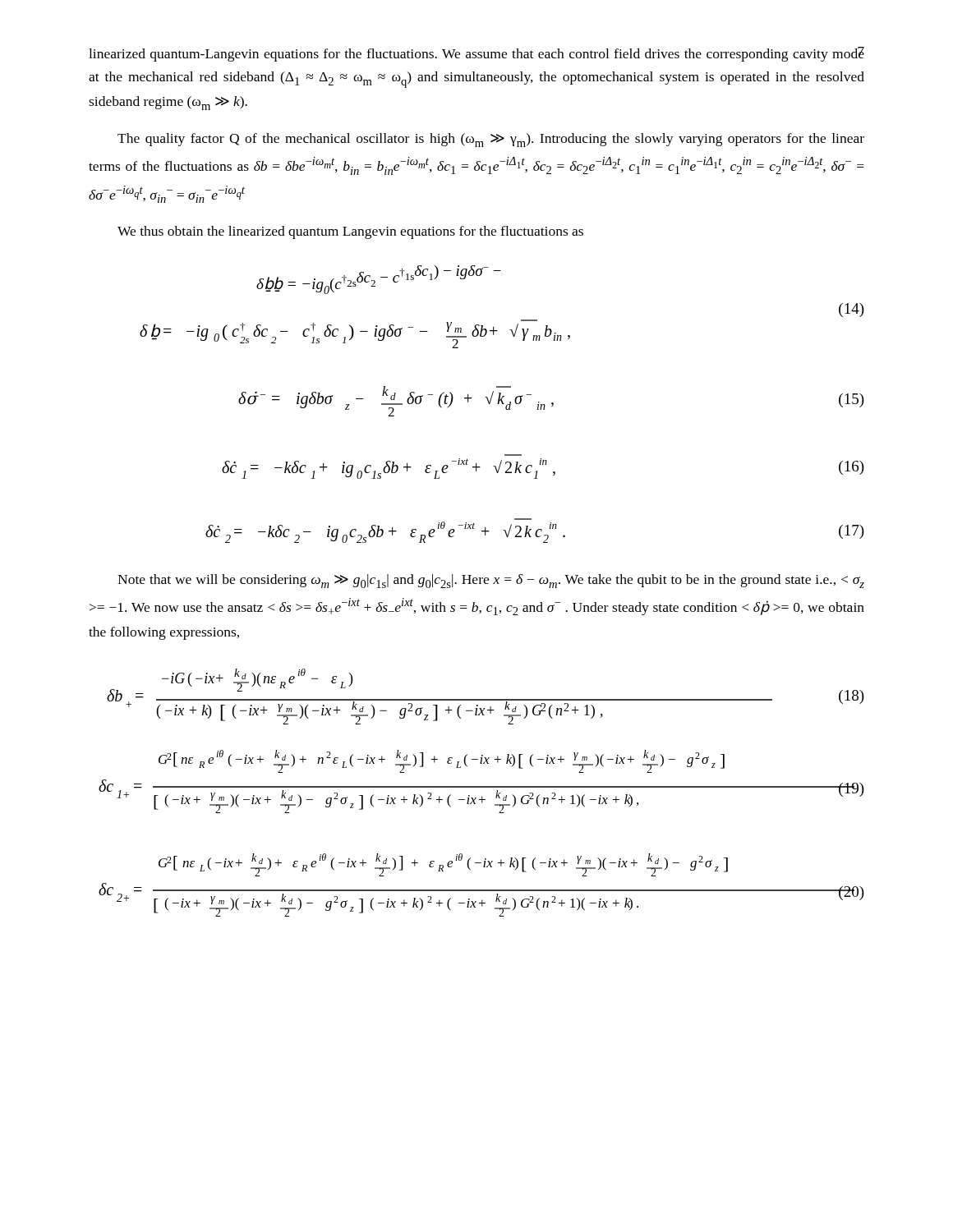
Task: Click the passage that begins "linearized quantum-Langevin equations"
Action: click(x=476, y=79)
